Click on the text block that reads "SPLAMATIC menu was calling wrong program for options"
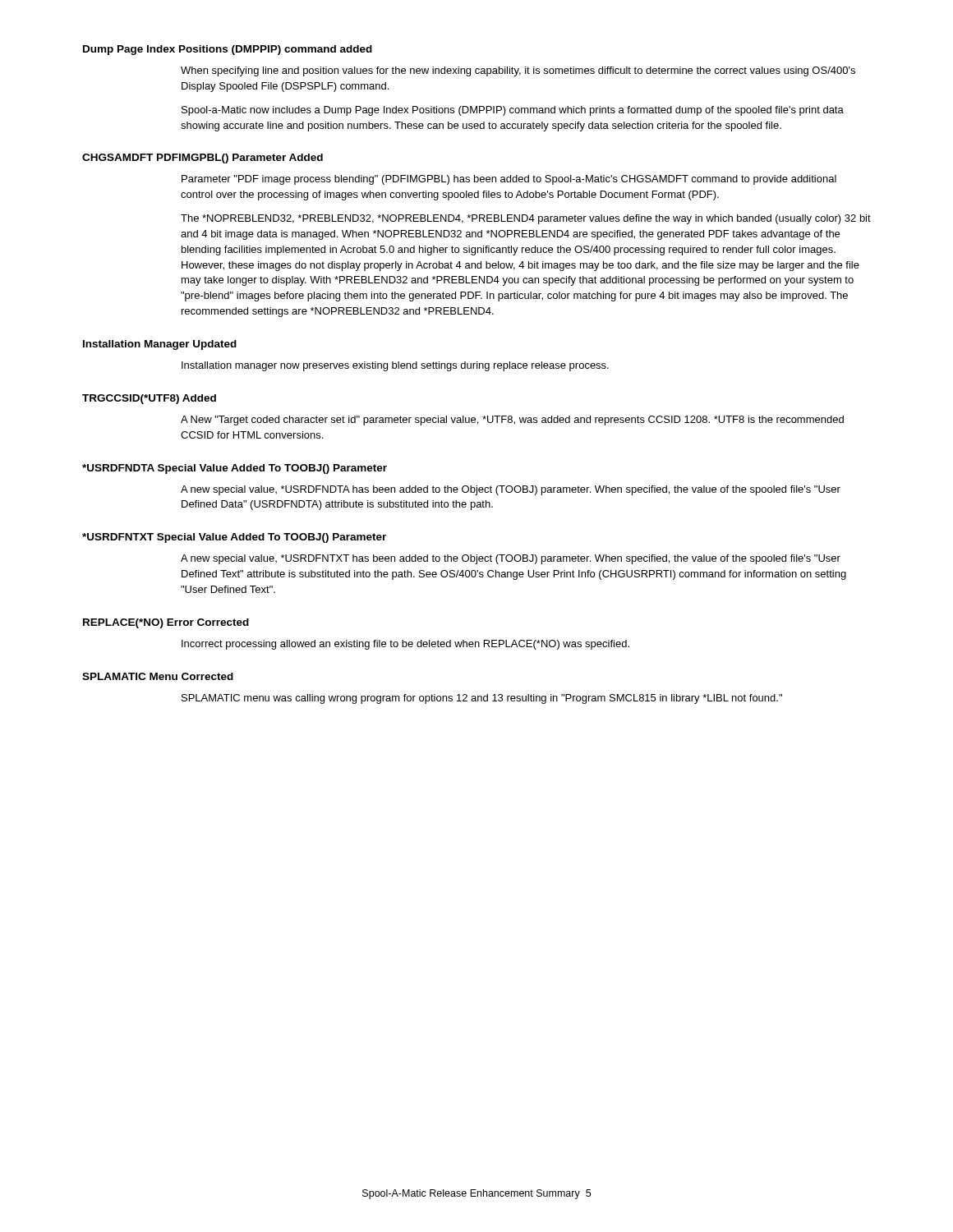 482,697
